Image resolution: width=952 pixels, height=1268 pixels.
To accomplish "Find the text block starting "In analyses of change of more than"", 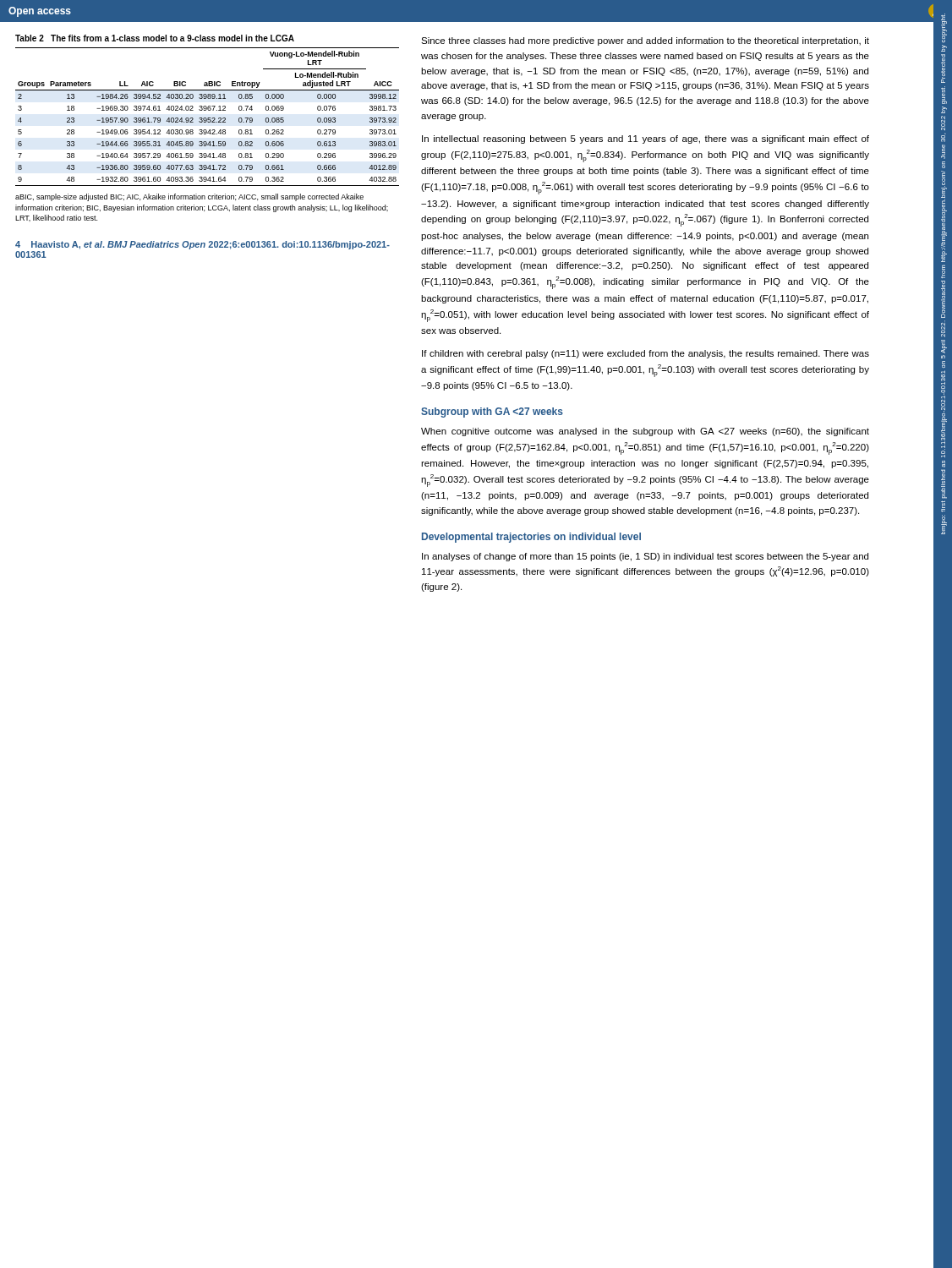I will pyautogui.click(x=645, y=571).
